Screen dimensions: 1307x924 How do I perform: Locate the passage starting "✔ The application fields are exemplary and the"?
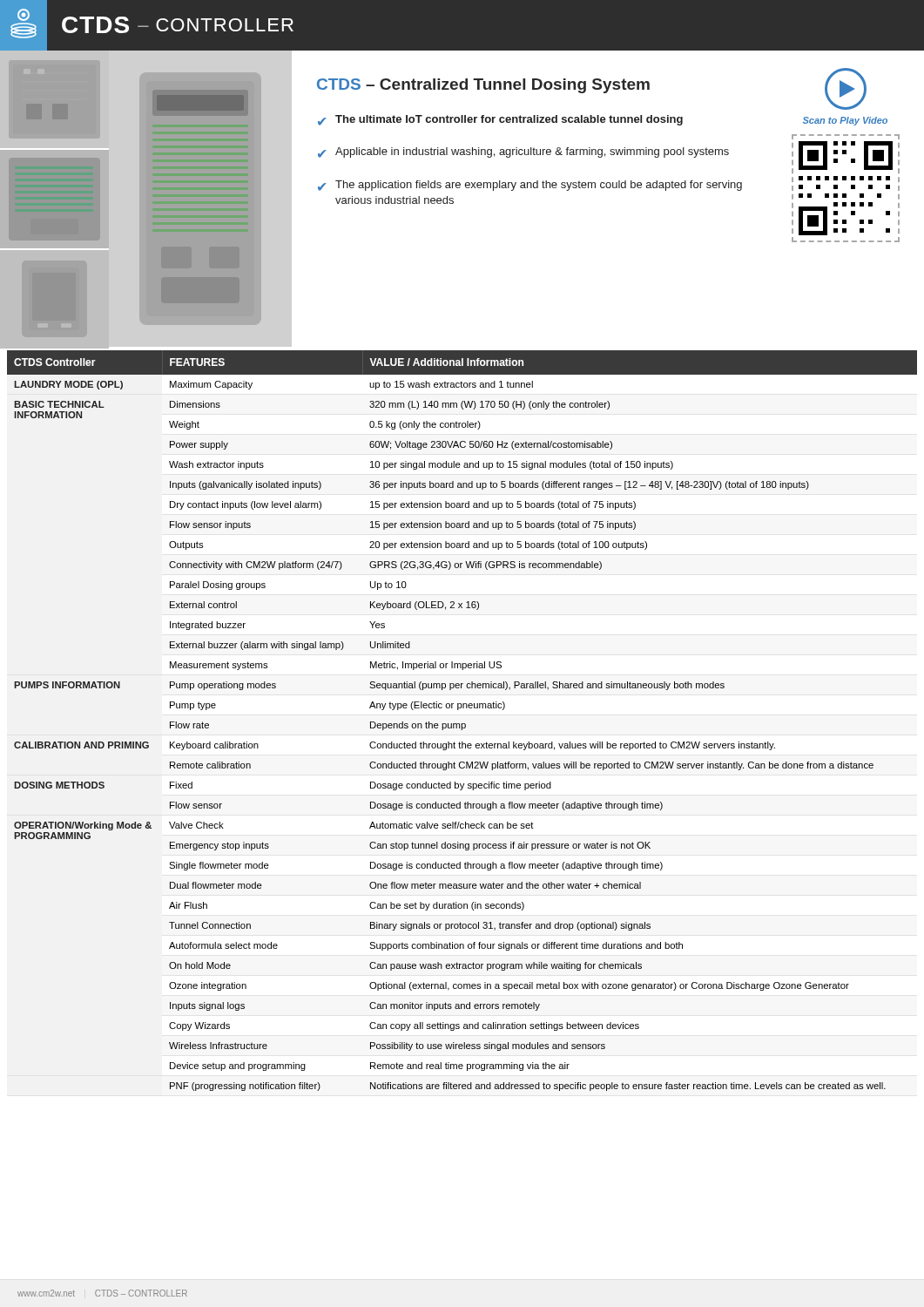(536, 193)
